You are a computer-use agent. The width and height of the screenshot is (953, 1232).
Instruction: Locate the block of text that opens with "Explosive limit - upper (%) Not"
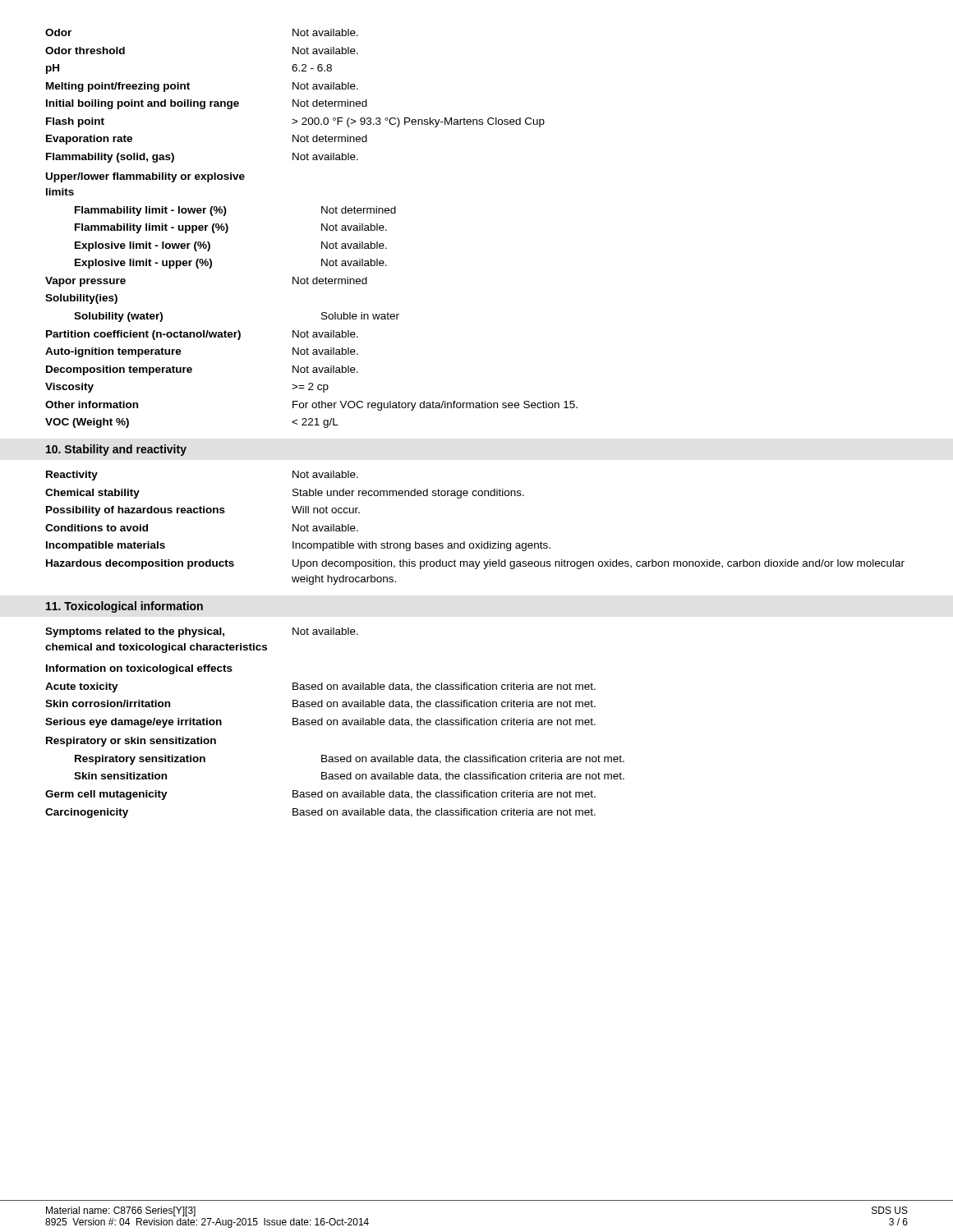146,263
